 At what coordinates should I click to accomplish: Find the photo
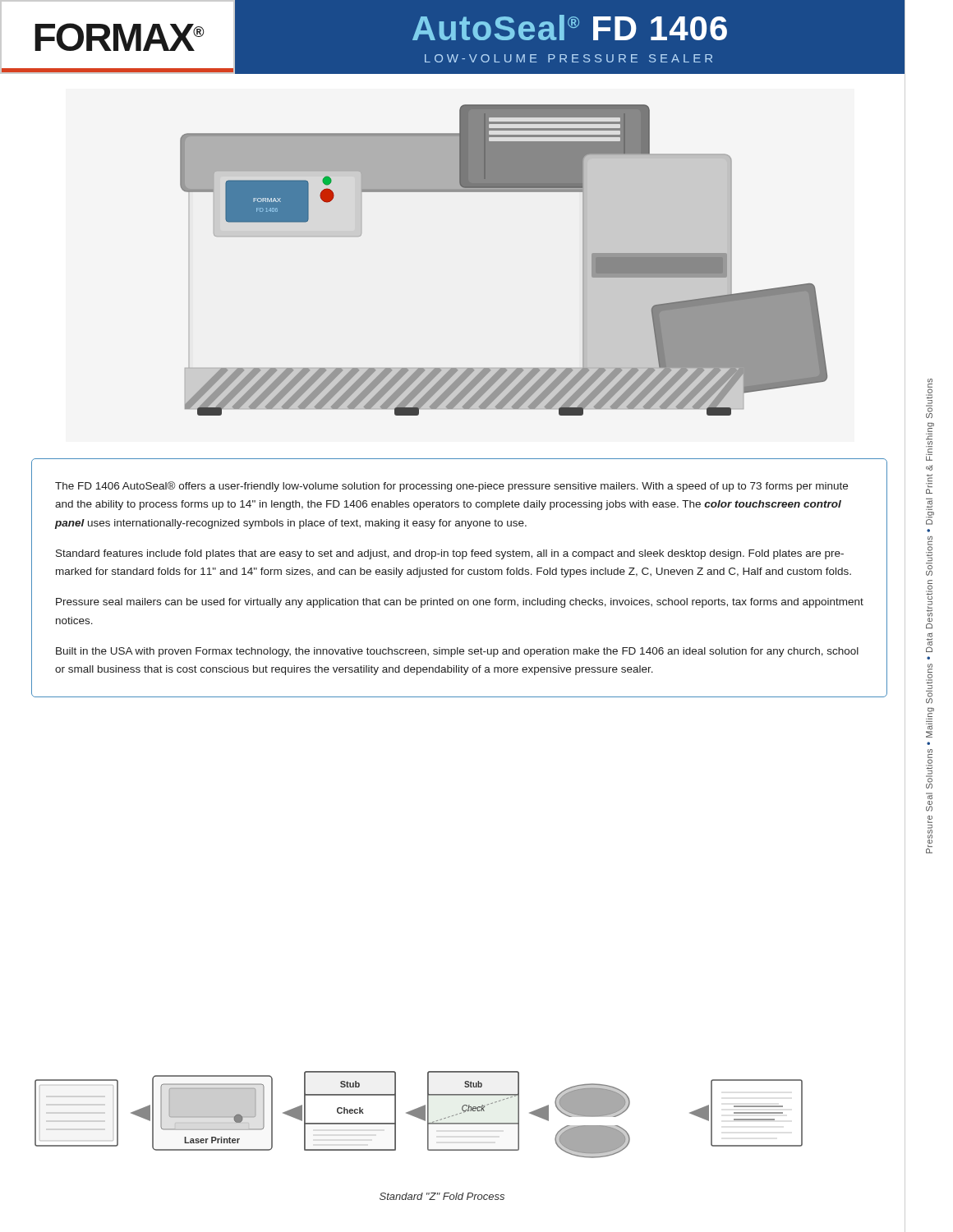460,265
